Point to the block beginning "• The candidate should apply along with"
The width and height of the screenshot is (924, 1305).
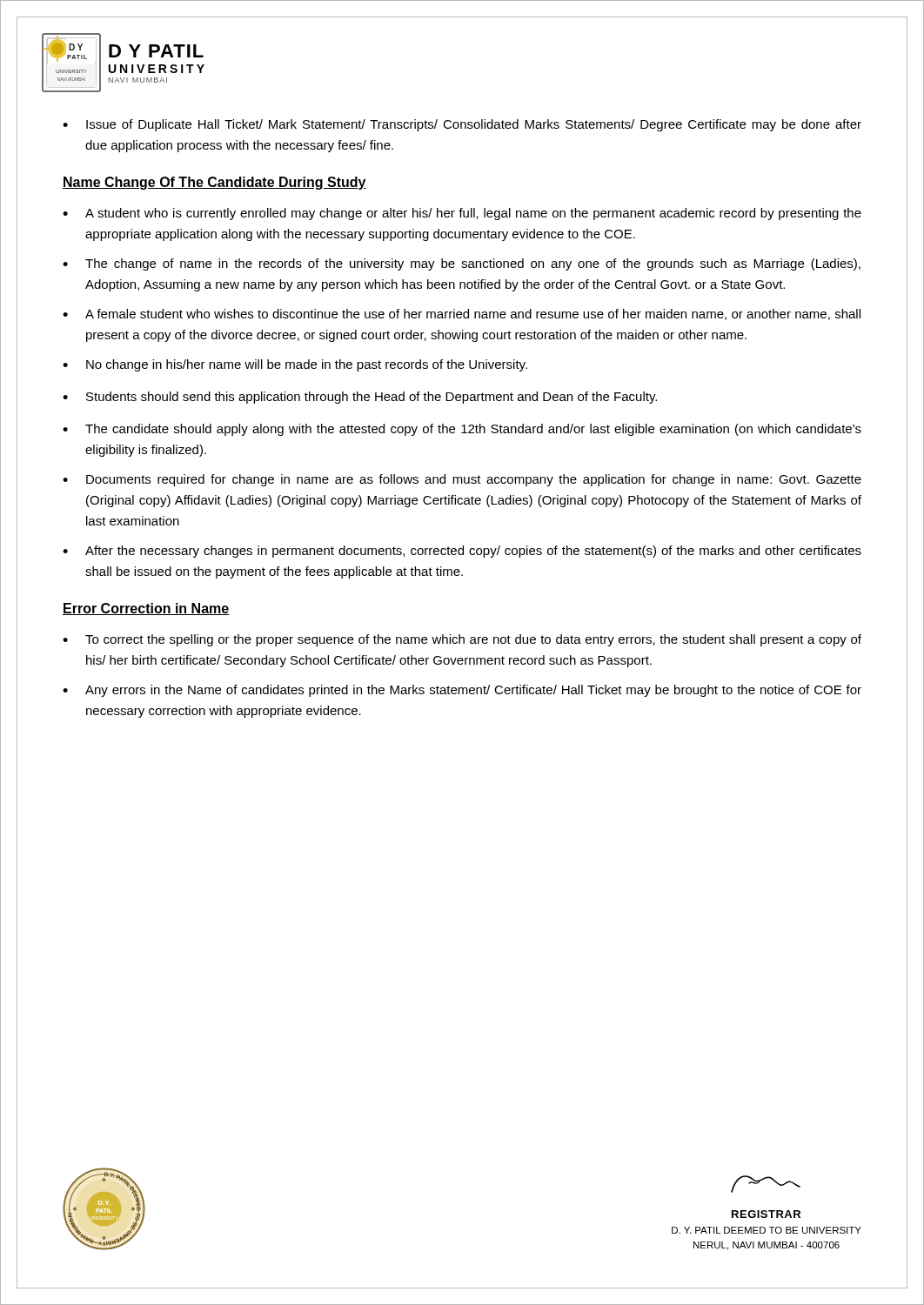click(462, 439)
